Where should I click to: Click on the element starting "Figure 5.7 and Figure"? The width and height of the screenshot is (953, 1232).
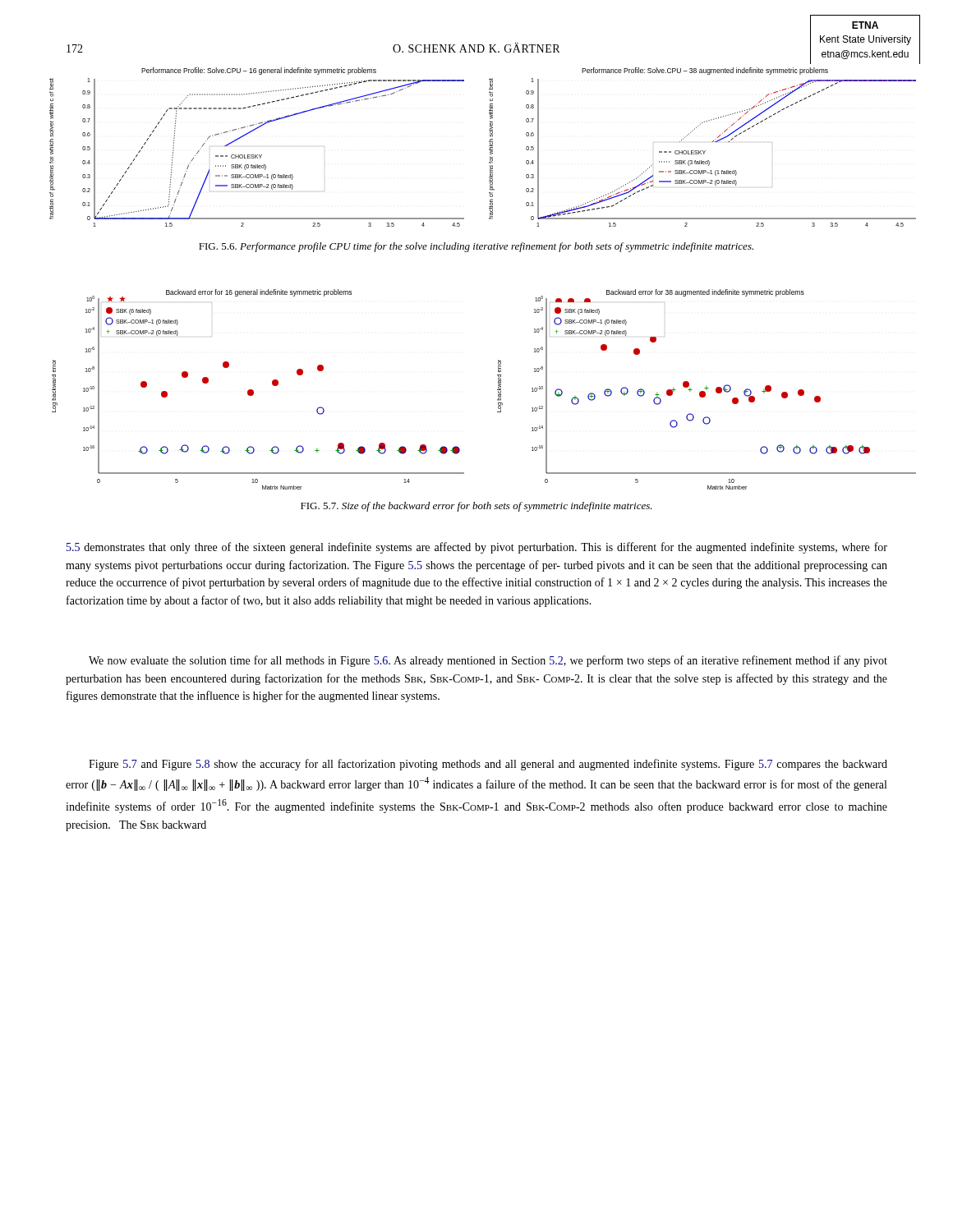click(x=476, y=795)
